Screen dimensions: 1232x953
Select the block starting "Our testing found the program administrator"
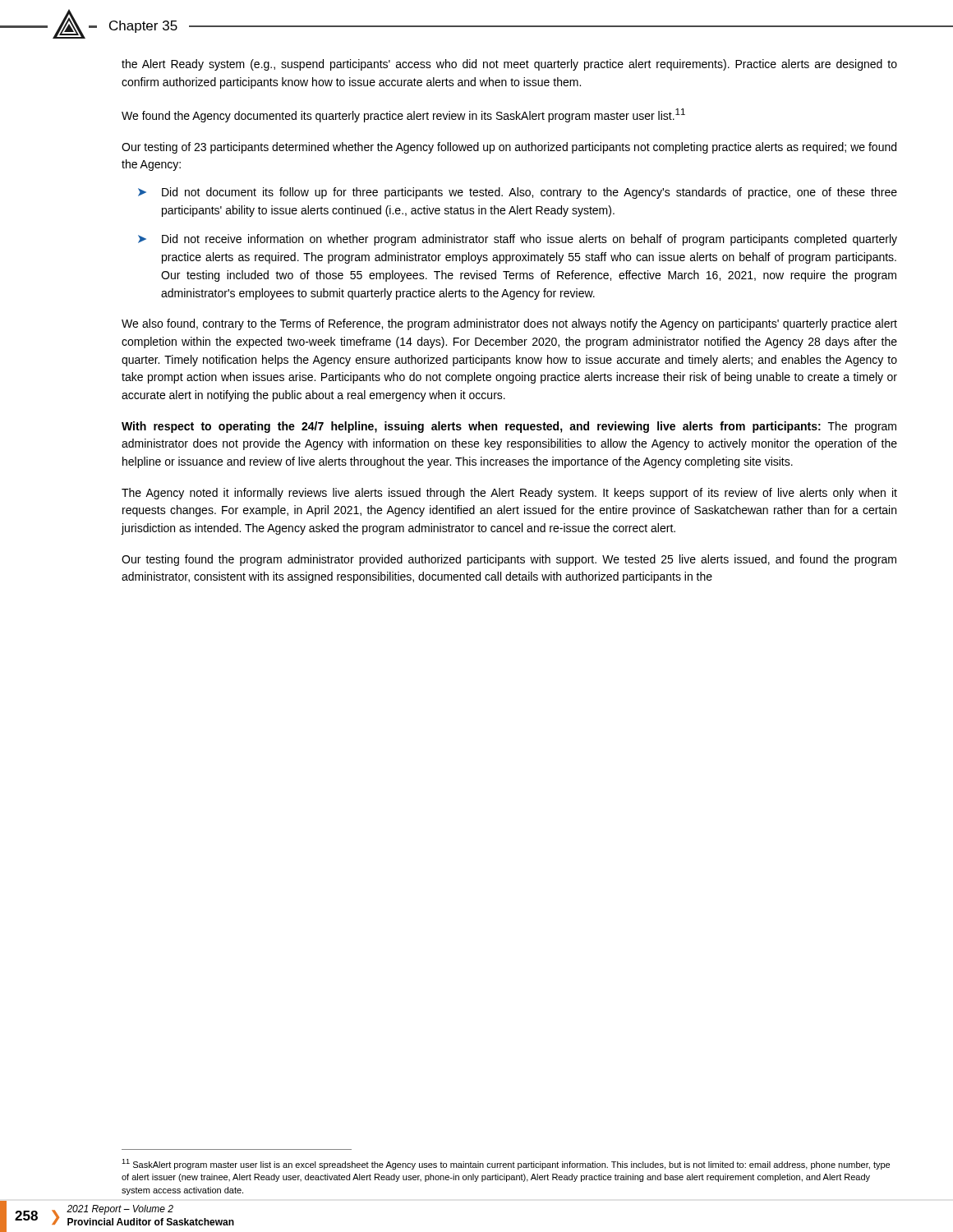tap(509, 568)
